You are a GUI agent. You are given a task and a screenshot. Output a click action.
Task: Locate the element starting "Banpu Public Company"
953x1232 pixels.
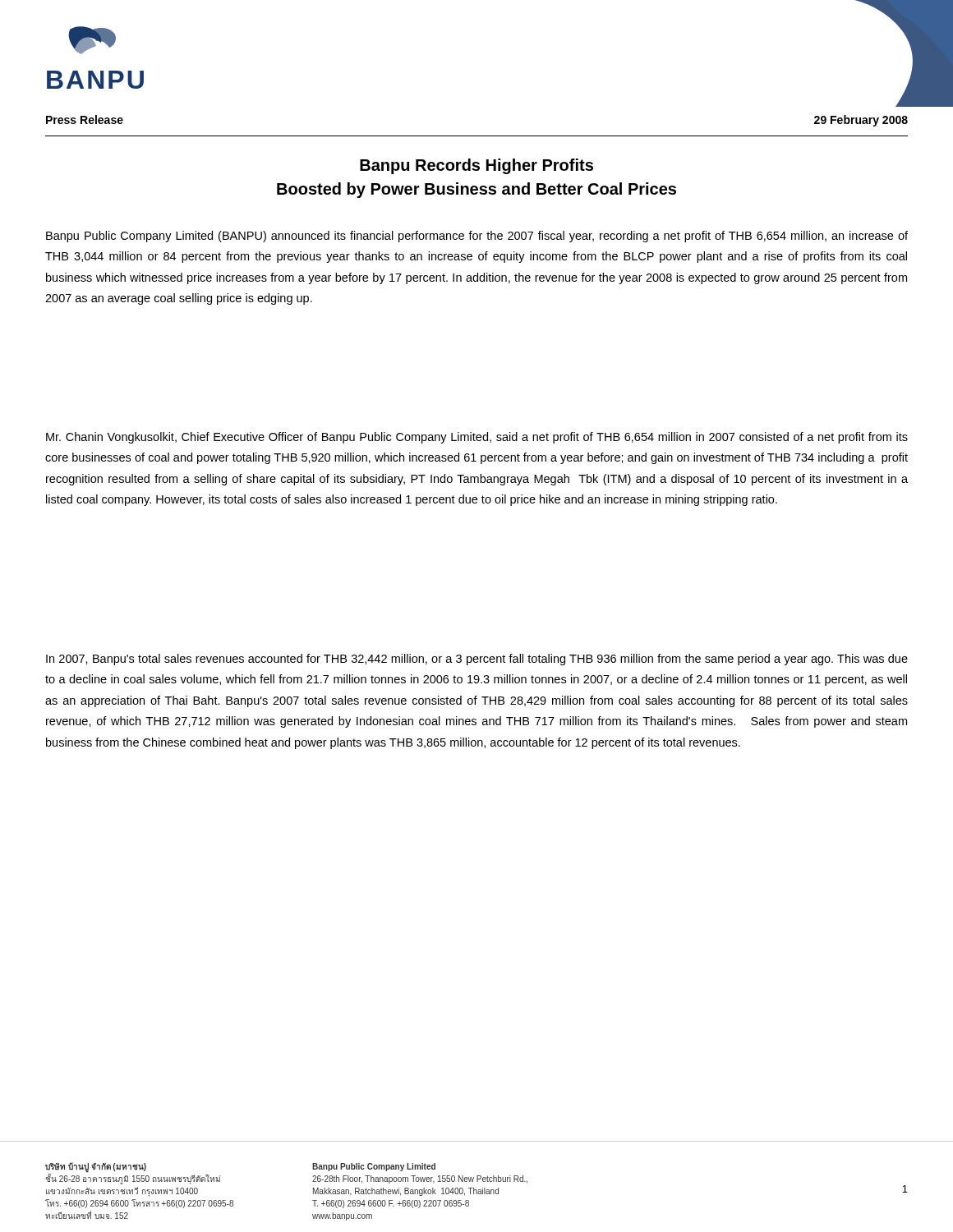tap(476, 267)
